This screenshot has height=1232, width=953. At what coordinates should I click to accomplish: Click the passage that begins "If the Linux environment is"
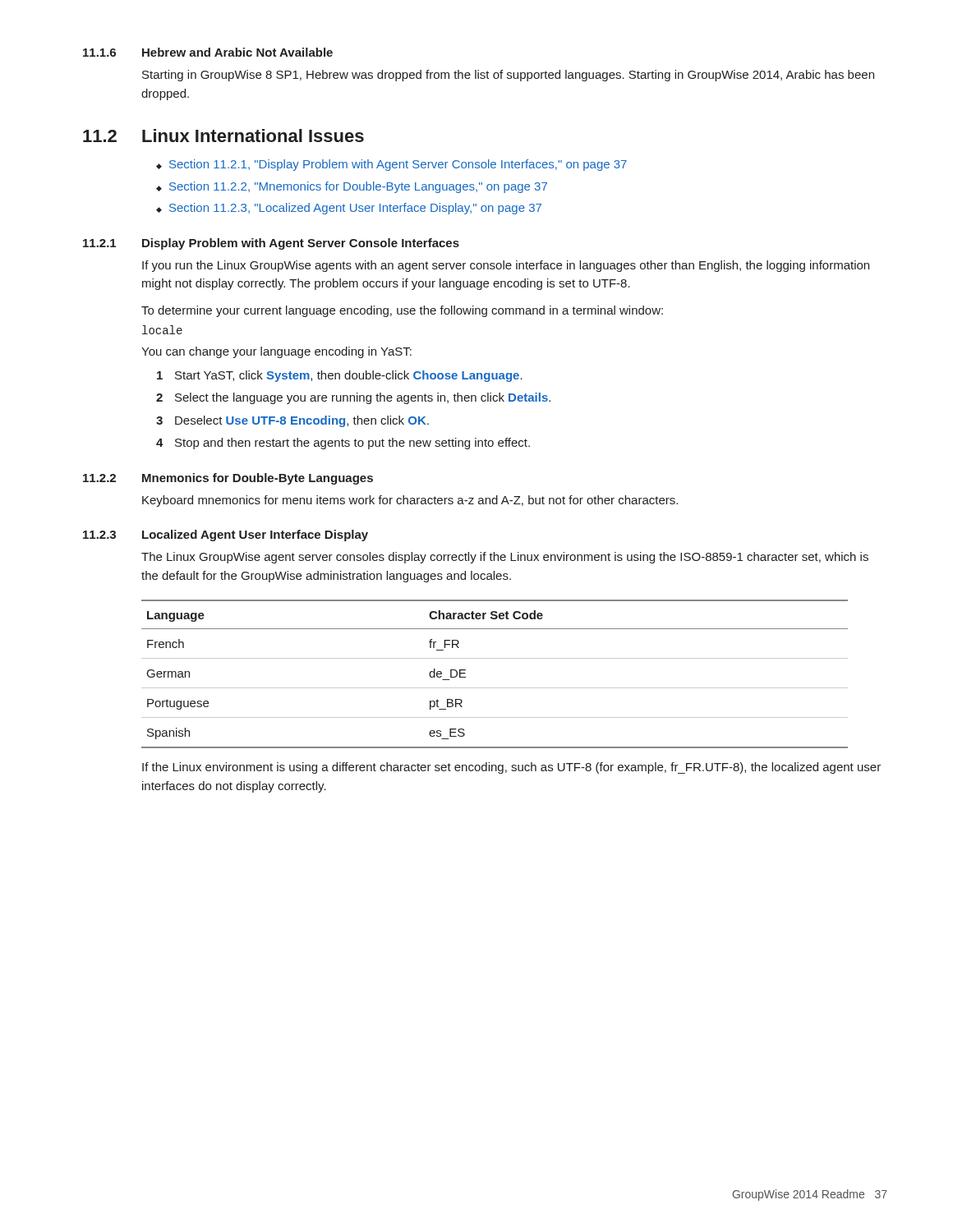[511, 776]
